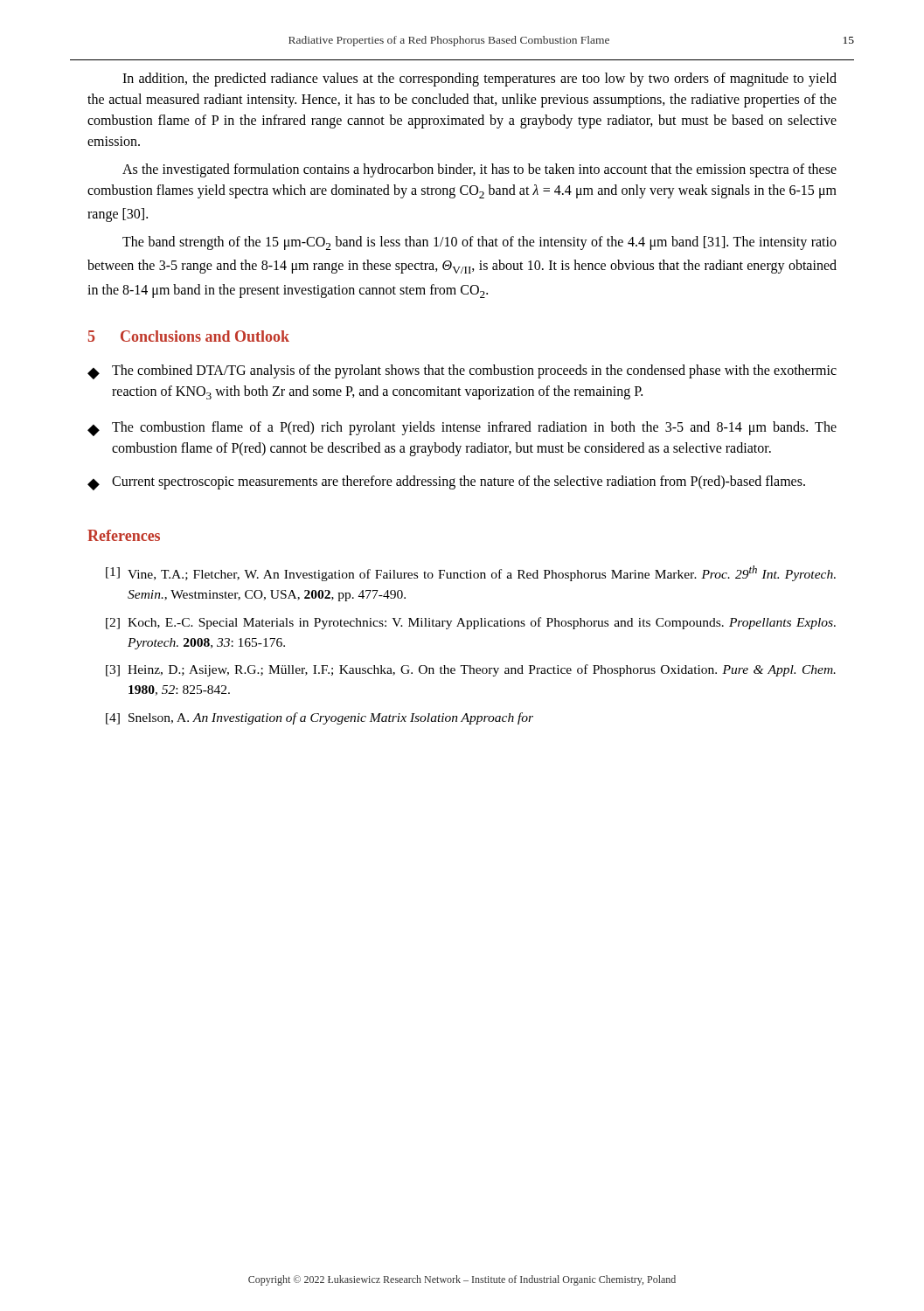Point to the passage starting "[3] Heinz, D.; Asijew, R.G.;"
The width and height of the screenshot is (924, 1311).
(x=462, y=679)
